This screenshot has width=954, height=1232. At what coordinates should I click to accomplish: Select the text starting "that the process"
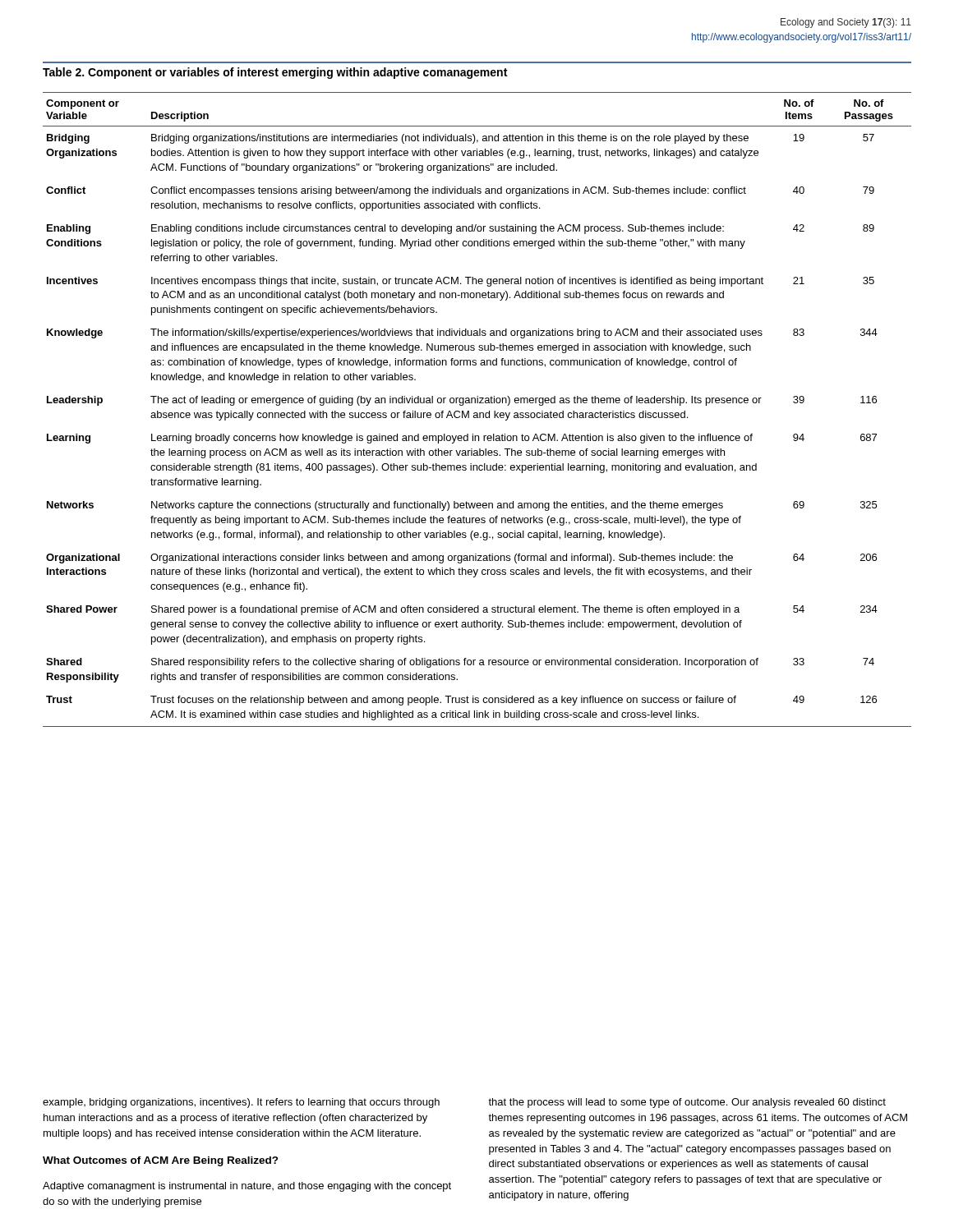tap(700, 1149)
